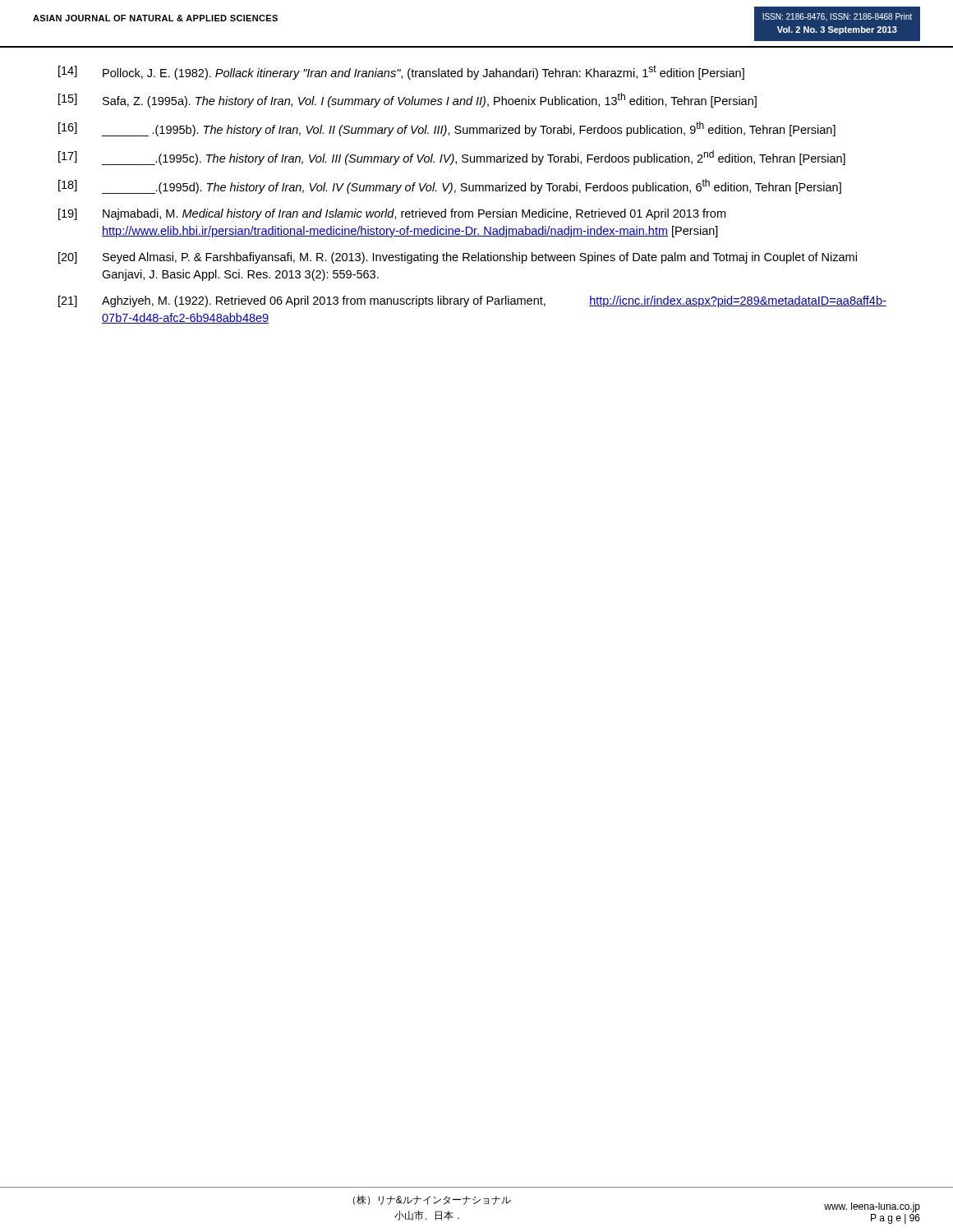953x1232 pixels.
Task: Click on the passage starting "[15] Safa, Z. (1995a). The history of Iran,"
Action: 476,100
